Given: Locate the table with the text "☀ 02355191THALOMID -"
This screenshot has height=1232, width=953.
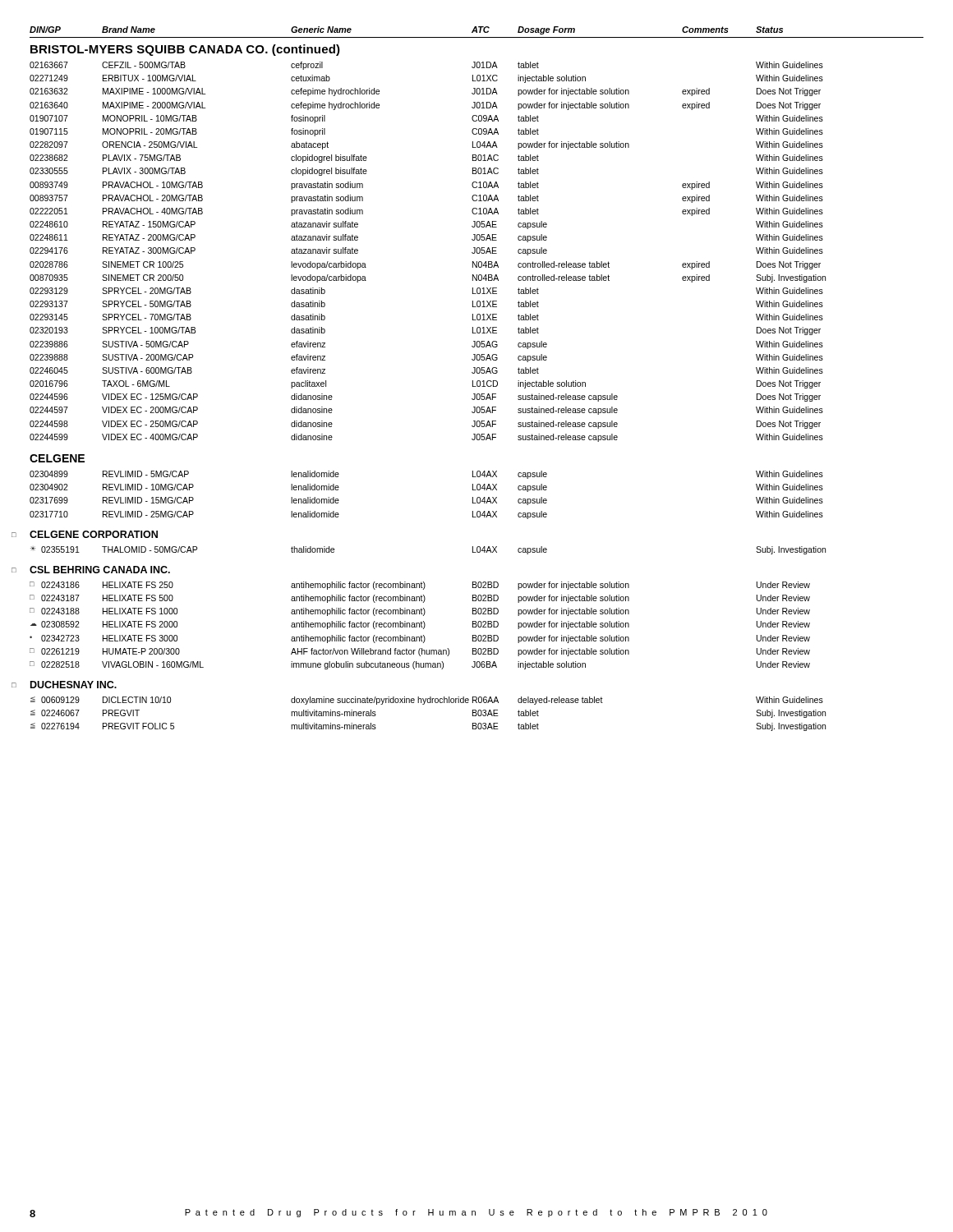Looking at the screenshot, I should (x=476, y=549).
